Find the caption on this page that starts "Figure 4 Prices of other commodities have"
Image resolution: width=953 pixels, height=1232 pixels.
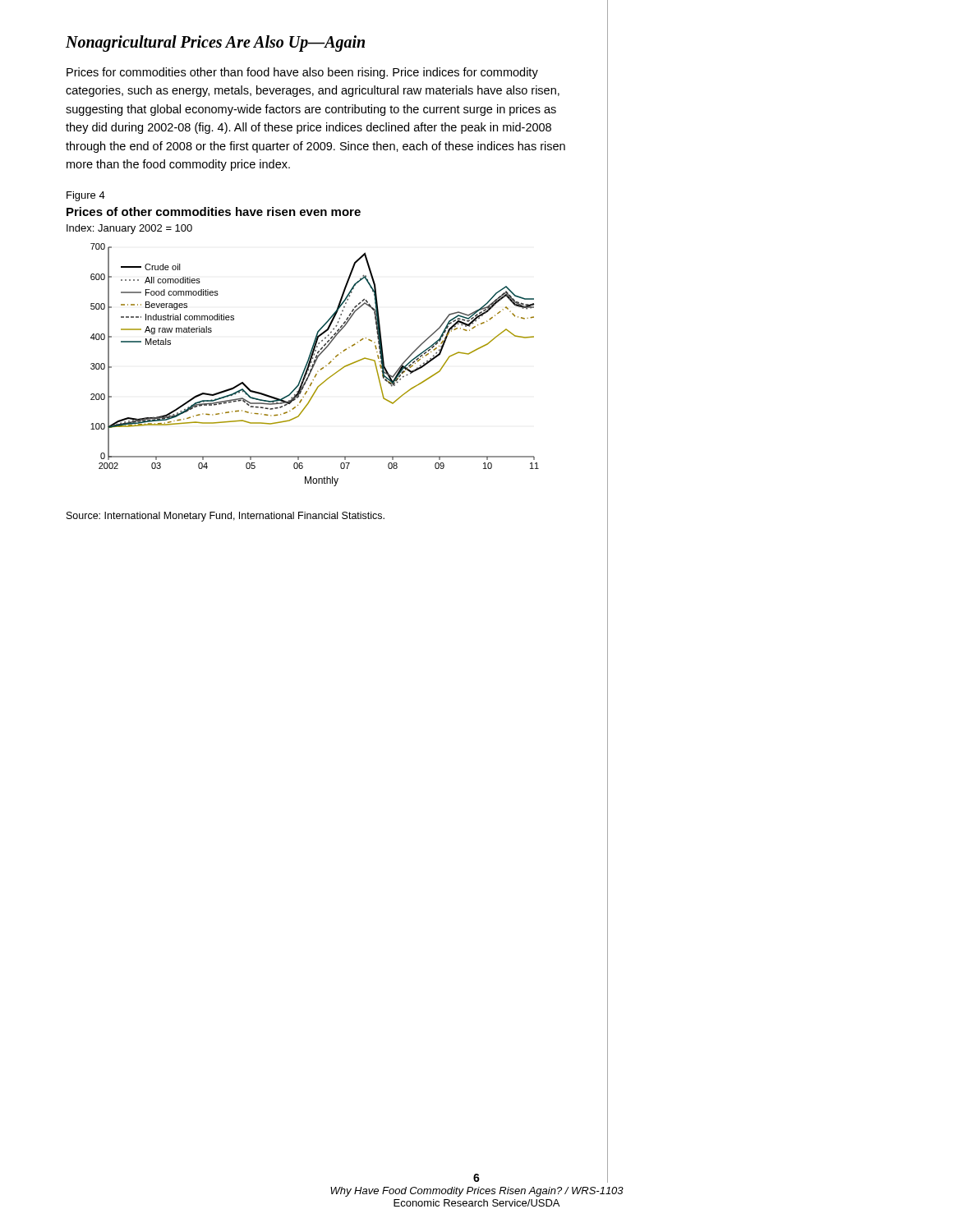(320, 211)
